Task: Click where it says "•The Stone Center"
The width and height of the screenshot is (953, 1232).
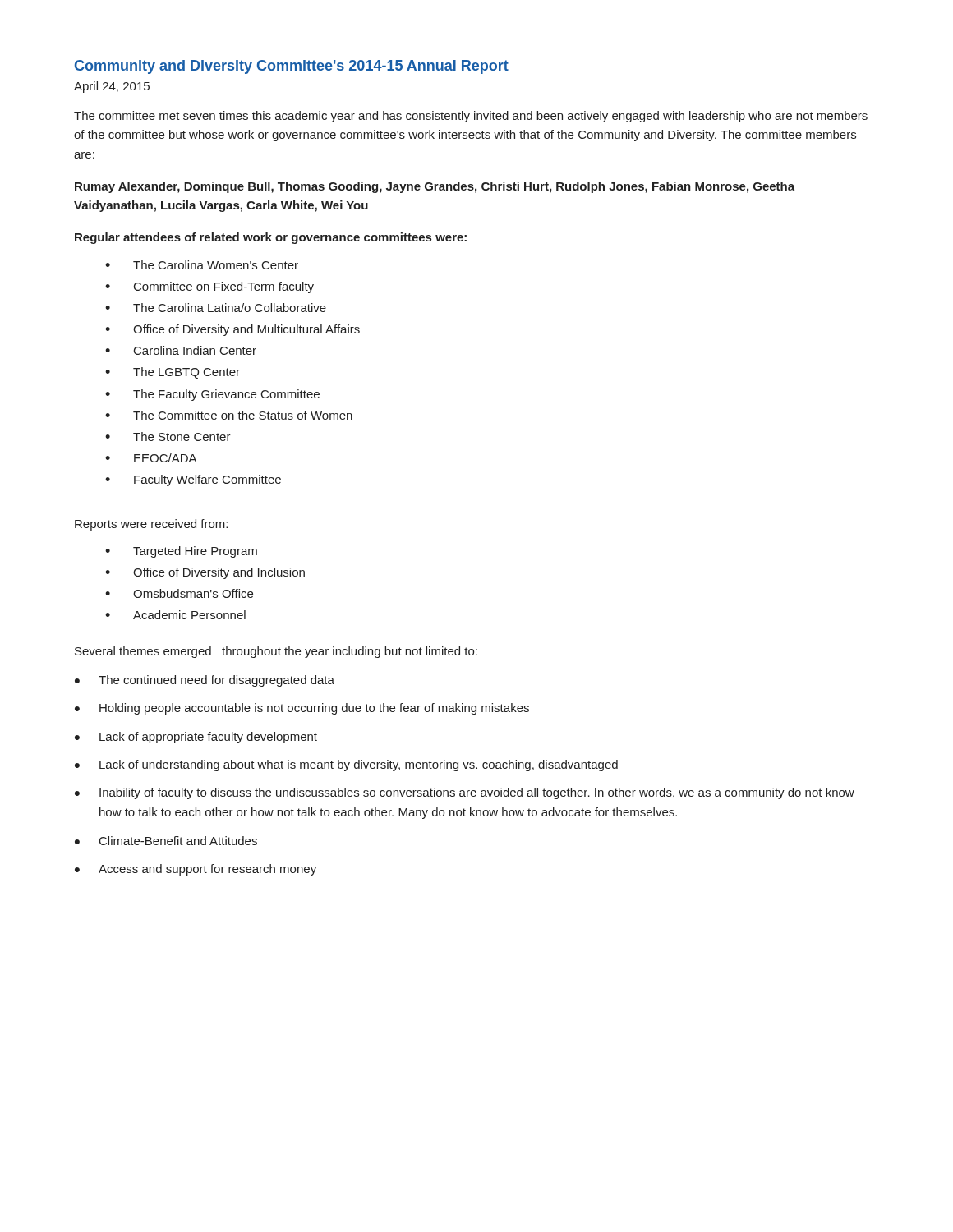Action: [x=168, y=437]
